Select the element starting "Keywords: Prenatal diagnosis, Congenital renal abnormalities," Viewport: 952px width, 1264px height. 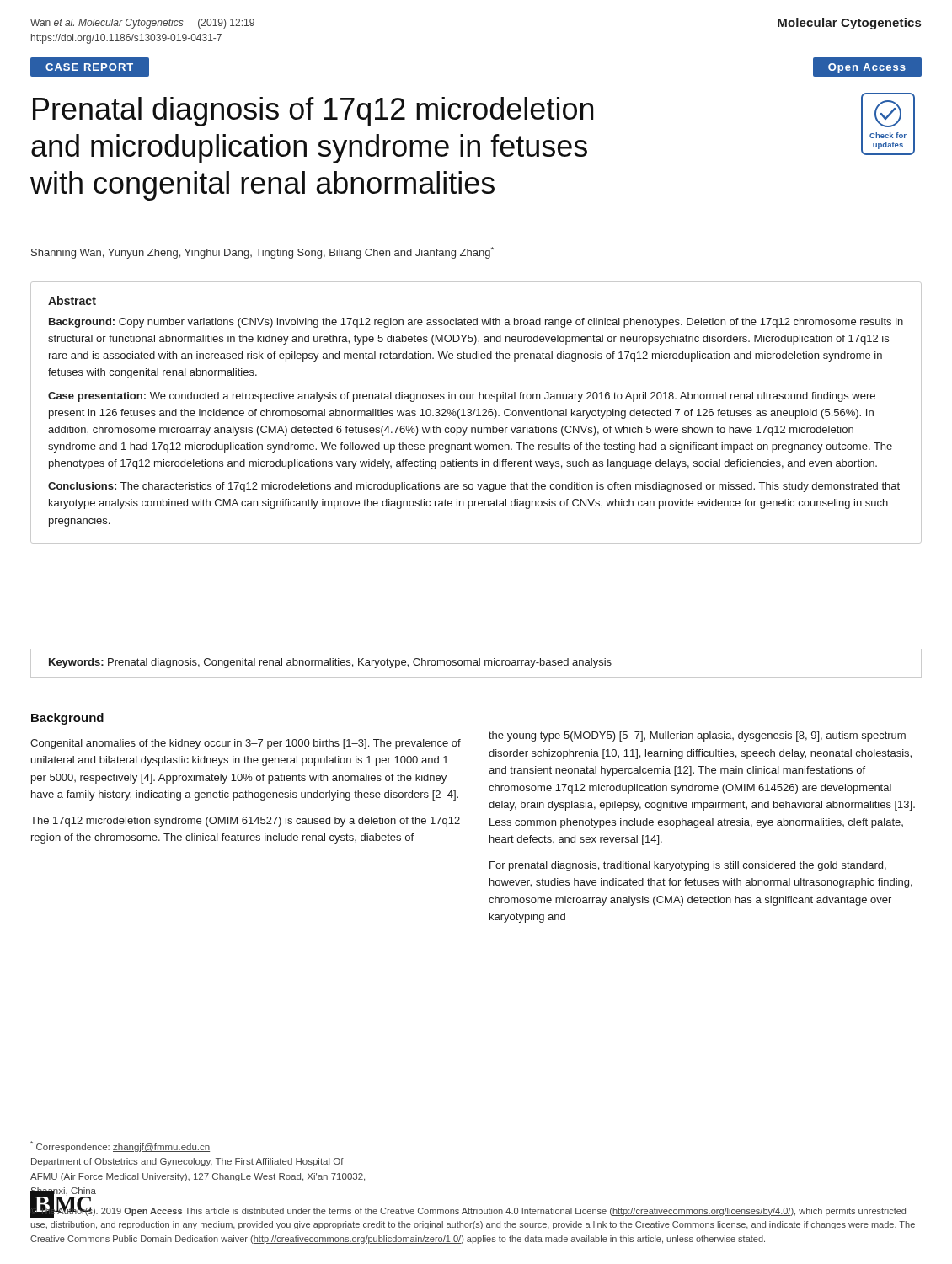[330, 662]
